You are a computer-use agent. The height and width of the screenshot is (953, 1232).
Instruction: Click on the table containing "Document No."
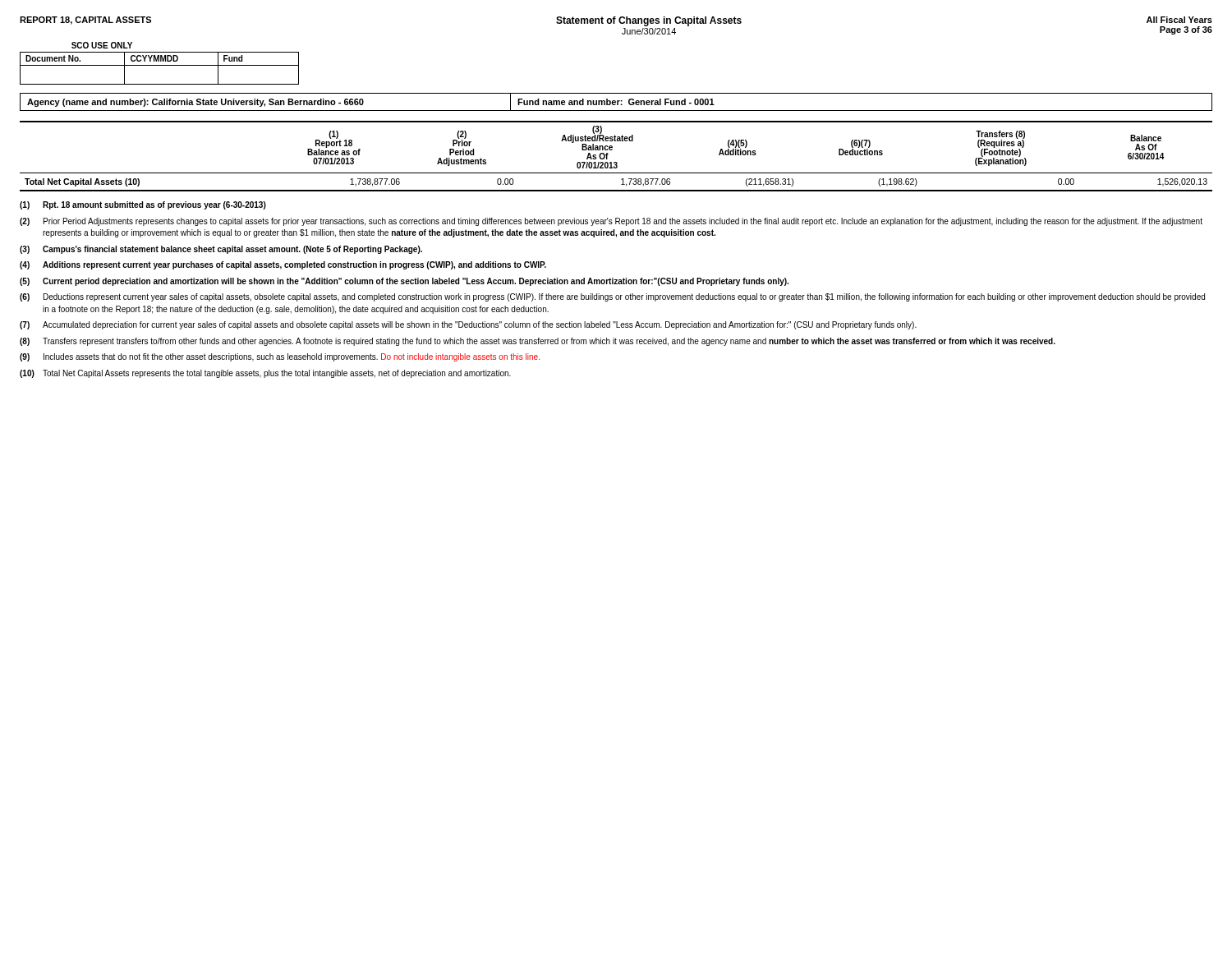click(x=616, y=68)
